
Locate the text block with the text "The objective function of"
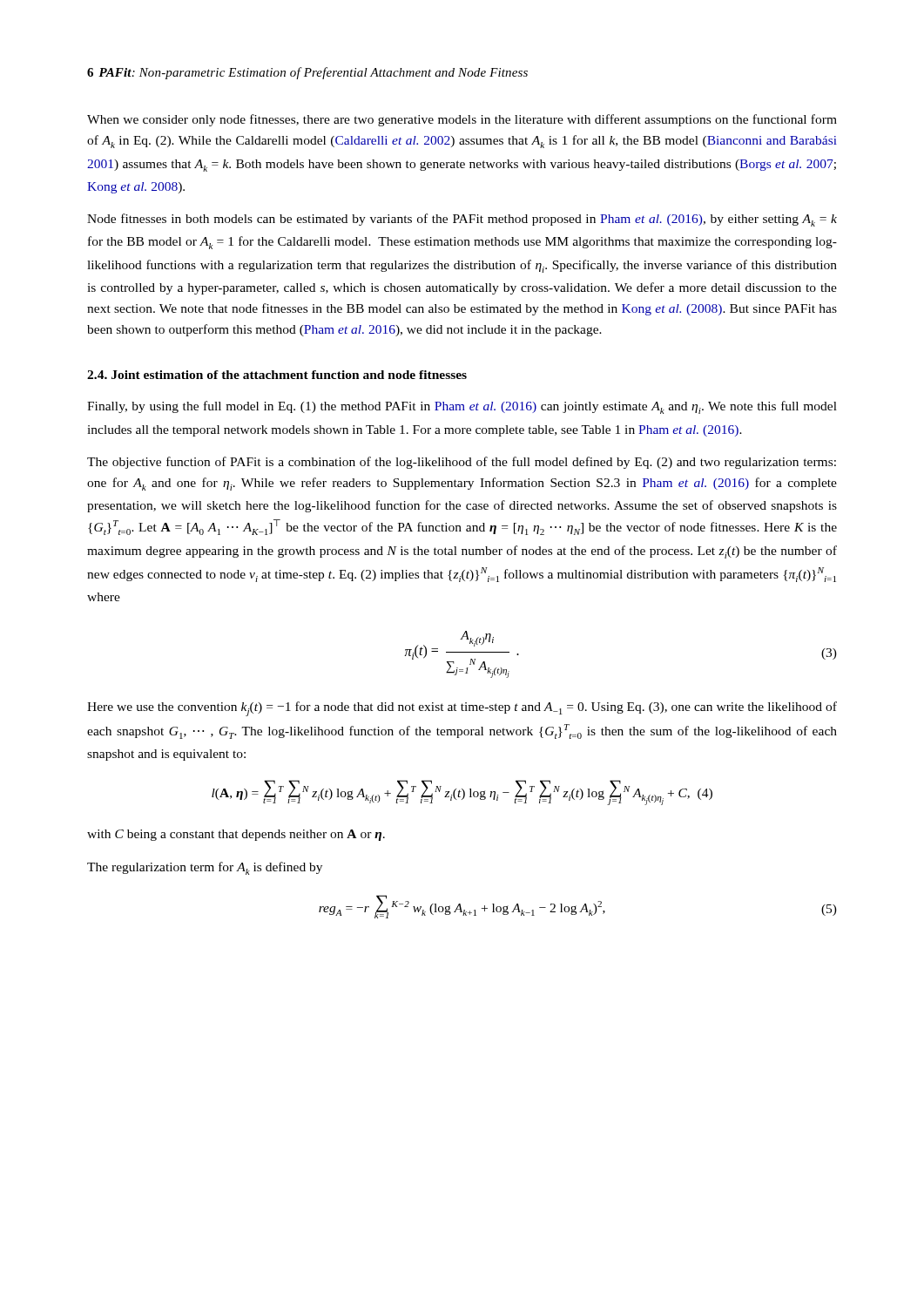click(462, 529)
